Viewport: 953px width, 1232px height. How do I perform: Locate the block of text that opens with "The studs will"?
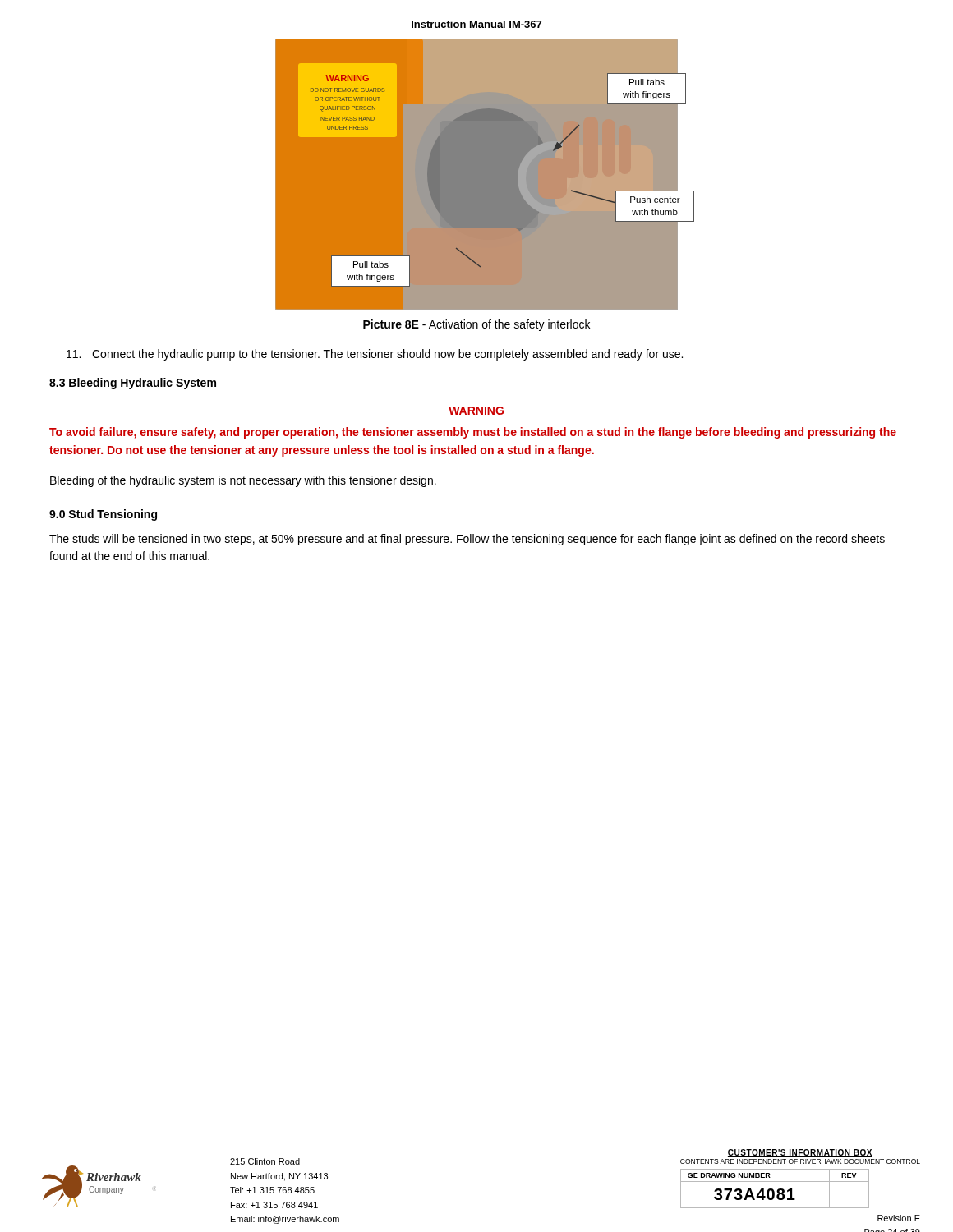point(467,548)
